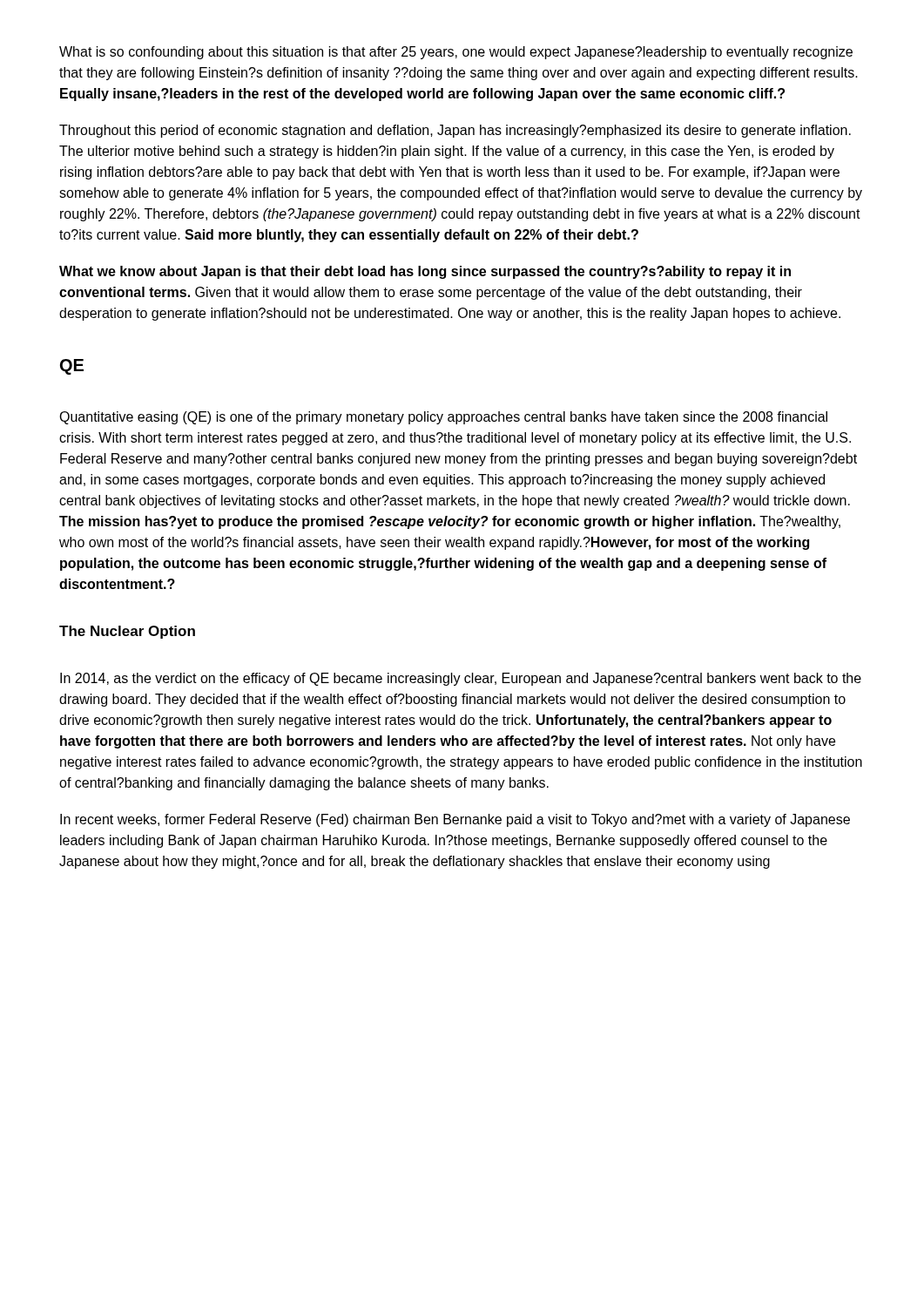Navigate to the region starting "What we know about Japan is"

click(x=450, y=292)
